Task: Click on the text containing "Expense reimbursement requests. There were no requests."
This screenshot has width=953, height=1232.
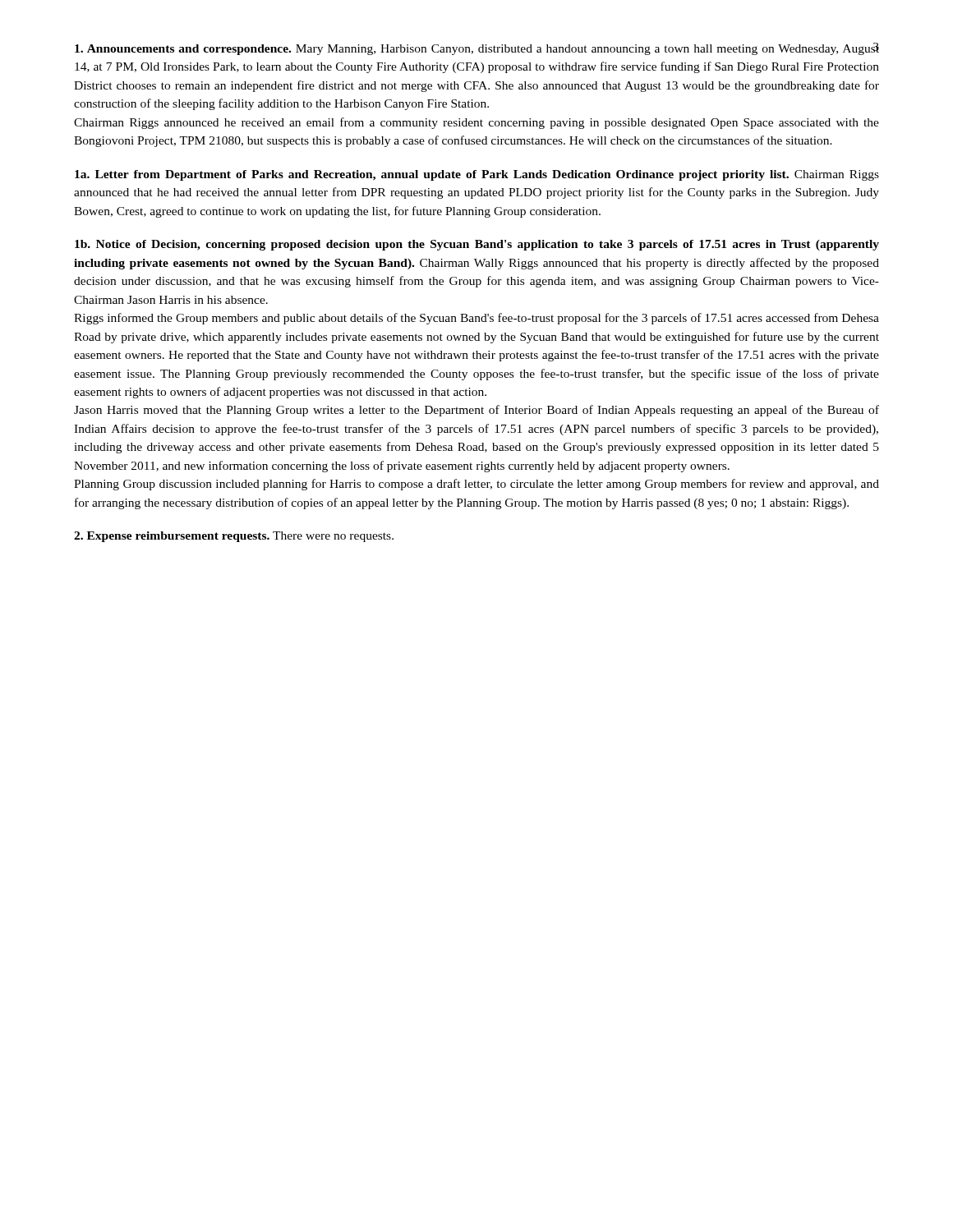Action: coord(234,537)
